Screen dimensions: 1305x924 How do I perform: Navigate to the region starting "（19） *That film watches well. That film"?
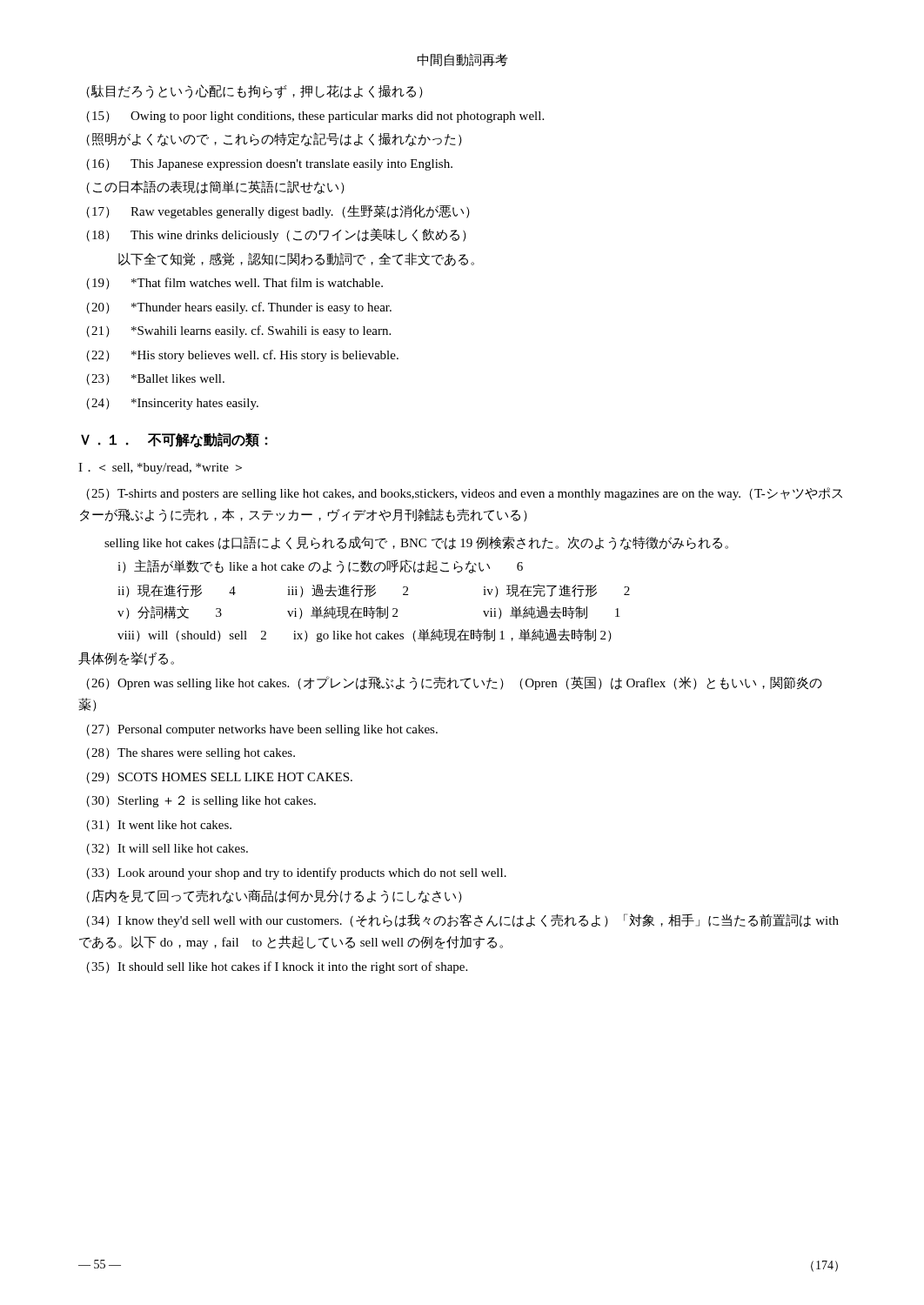[231, 283]
